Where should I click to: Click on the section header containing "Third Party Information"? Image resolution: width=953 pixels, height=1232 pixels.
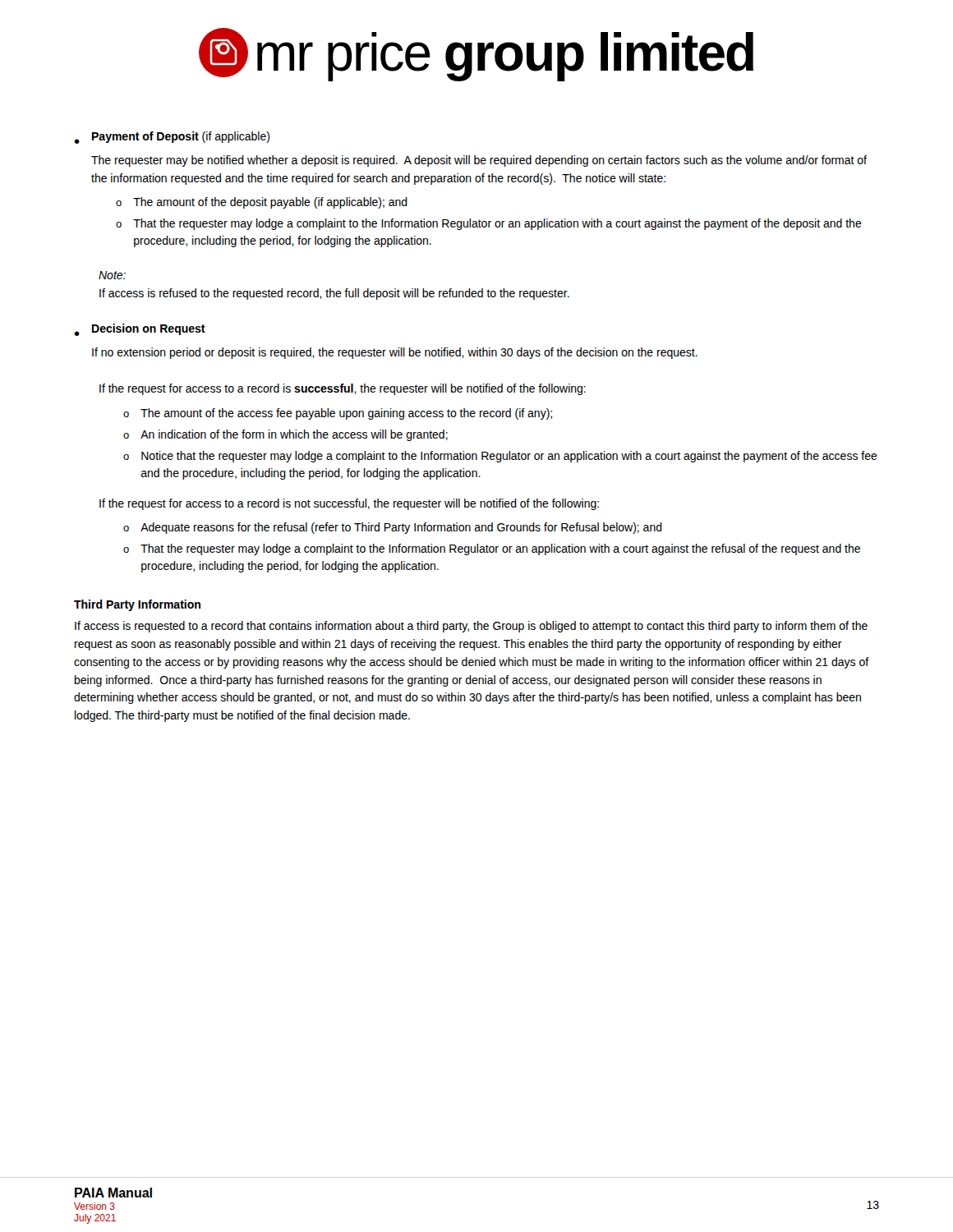[x=138, y=605]
